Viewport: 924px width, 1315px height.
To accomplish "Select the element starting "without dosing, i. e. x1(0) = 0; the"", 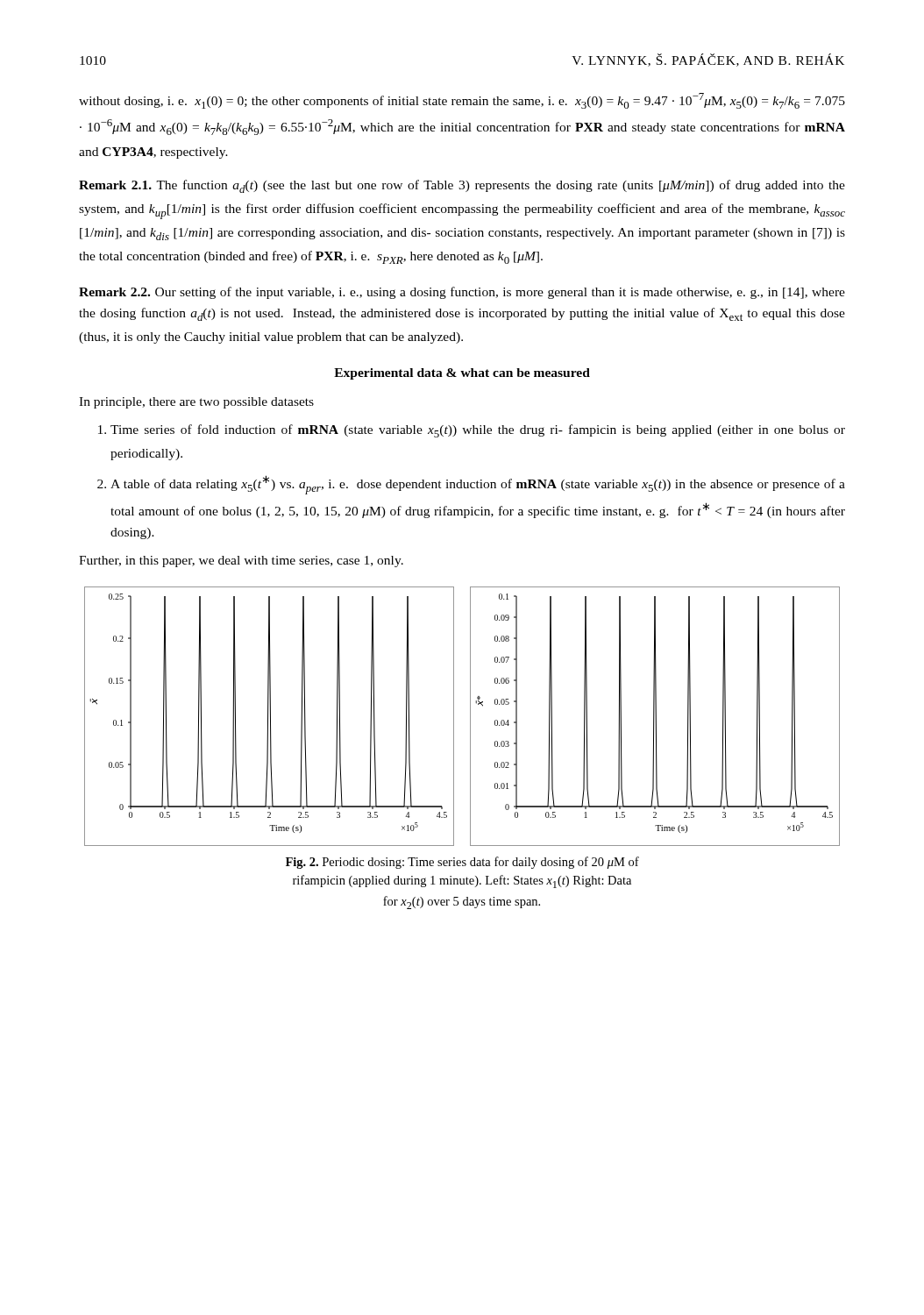I will [462, 124].
